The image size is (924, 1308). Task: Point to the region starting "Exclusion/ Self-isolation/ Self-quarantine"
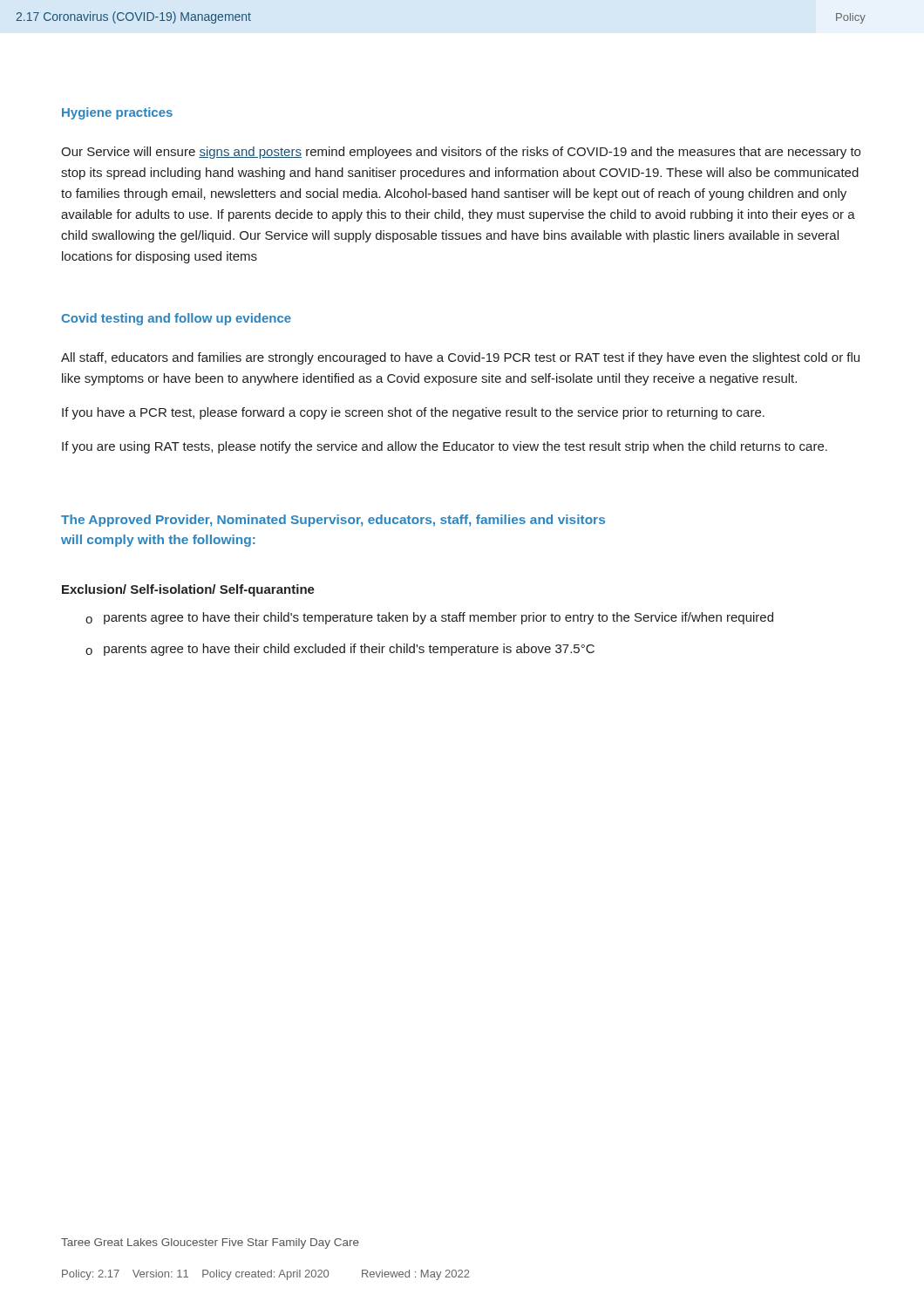[188, 589]
